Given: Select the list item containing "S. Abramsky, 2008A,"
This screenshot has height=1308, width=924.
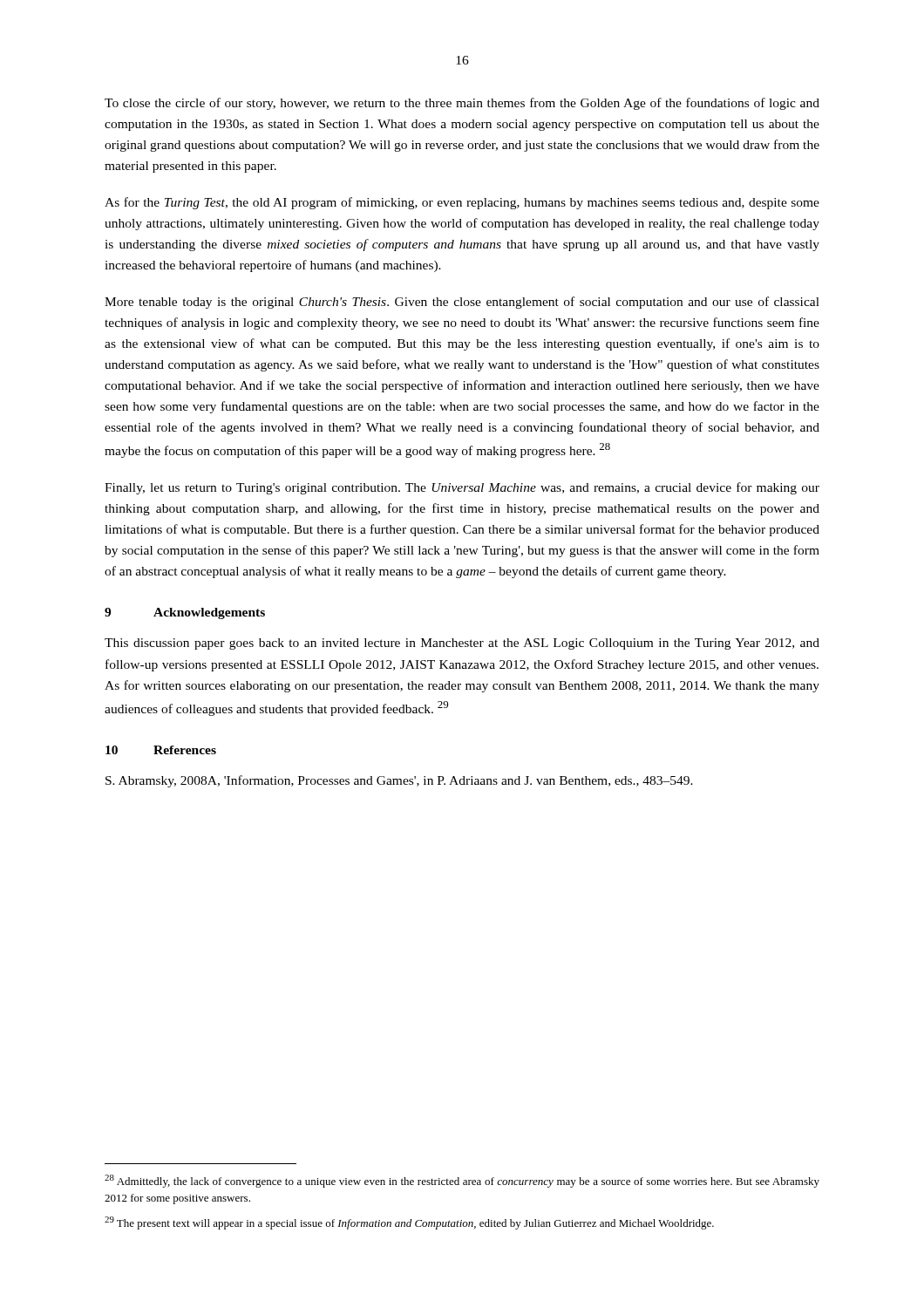Looking at the screenshot, I should (399, 780).
